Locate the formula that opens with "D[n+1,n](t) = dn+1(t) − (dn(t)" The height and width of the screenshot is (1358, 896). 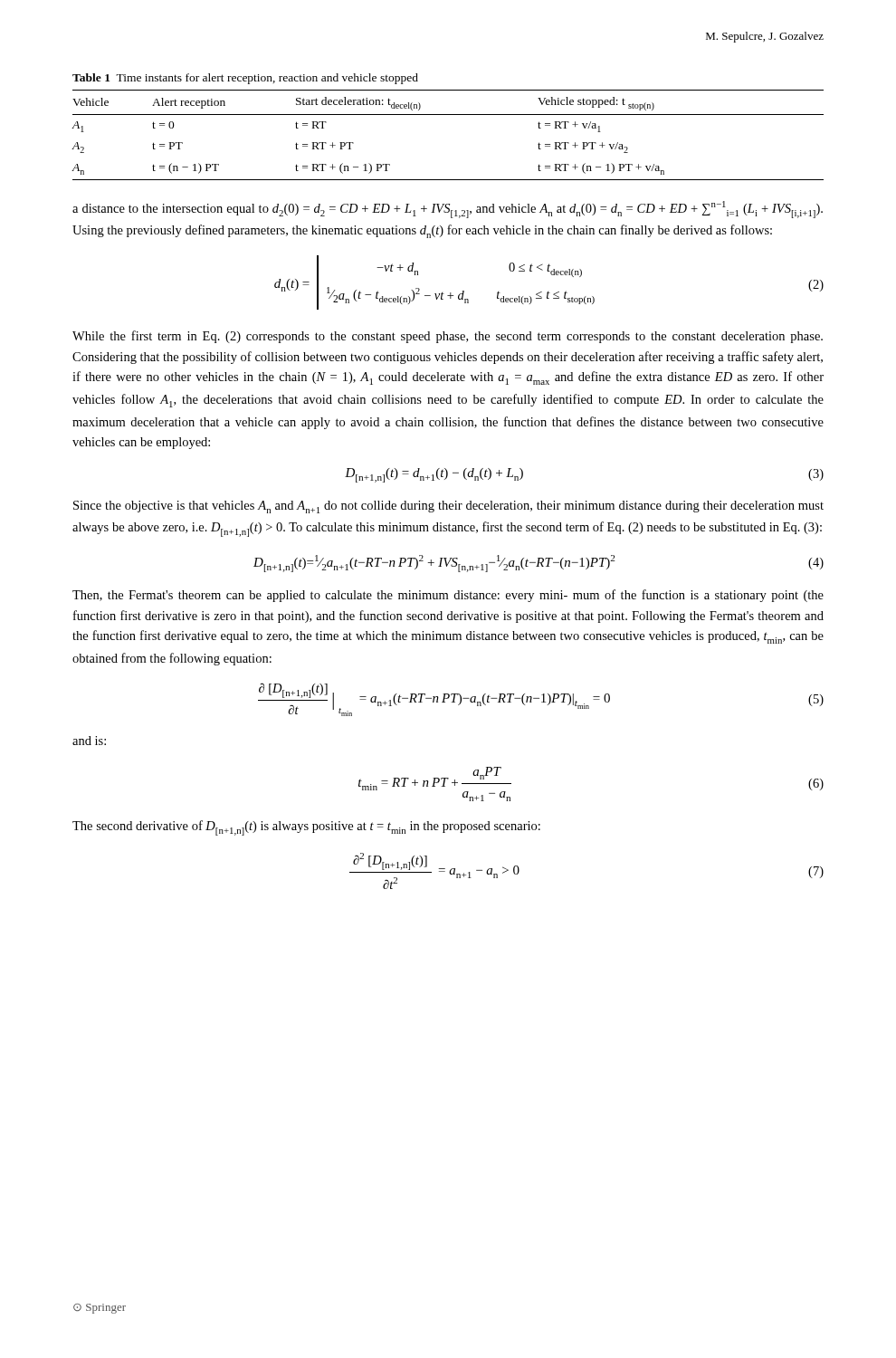448,474
